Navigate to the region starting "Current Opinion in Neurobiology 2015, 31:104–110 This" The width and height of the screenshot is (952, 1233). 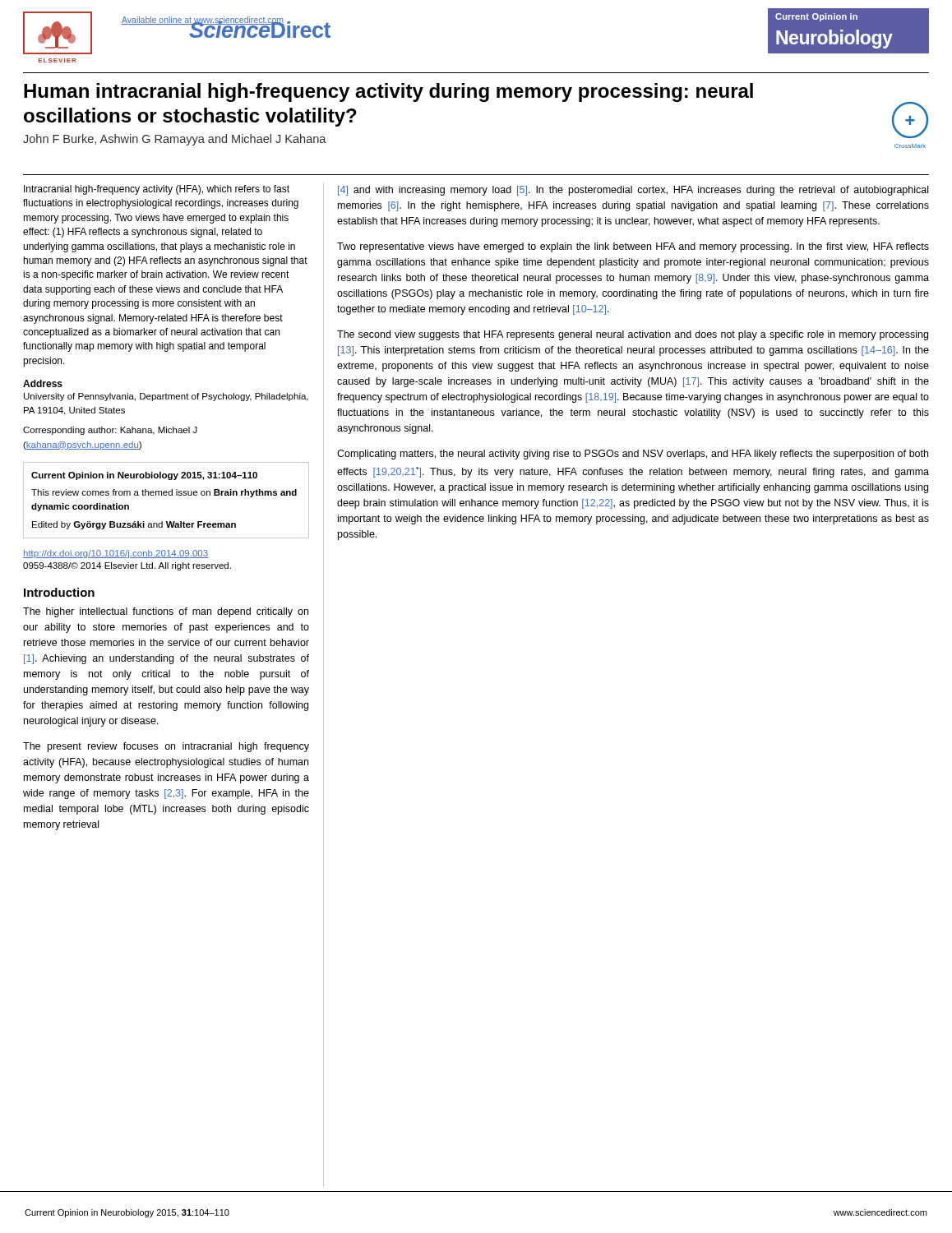click(166, 500)
